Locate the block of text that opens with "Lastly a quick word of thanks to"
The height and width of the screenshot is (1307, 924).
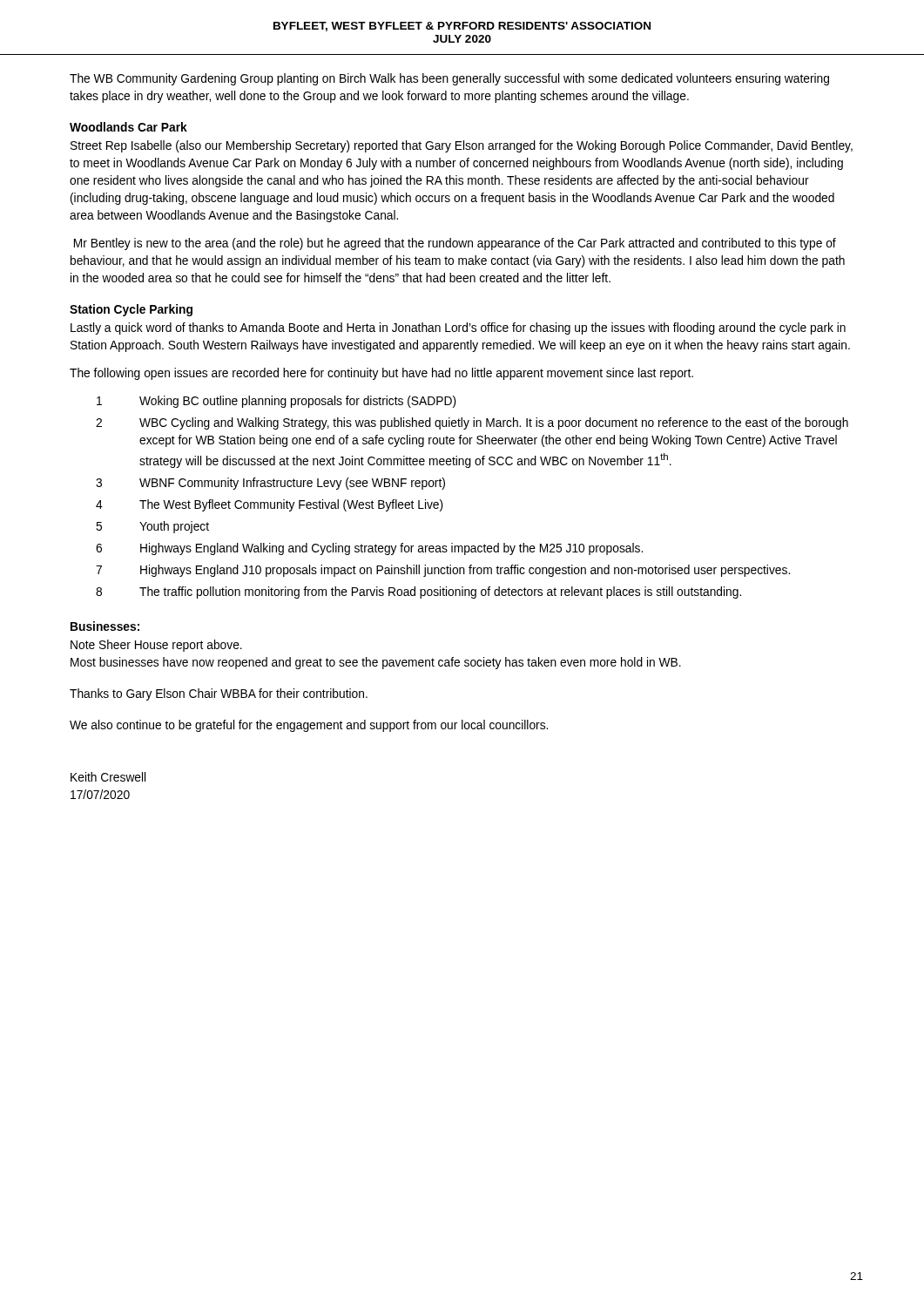pyautogui.click(x=462, y=337)
